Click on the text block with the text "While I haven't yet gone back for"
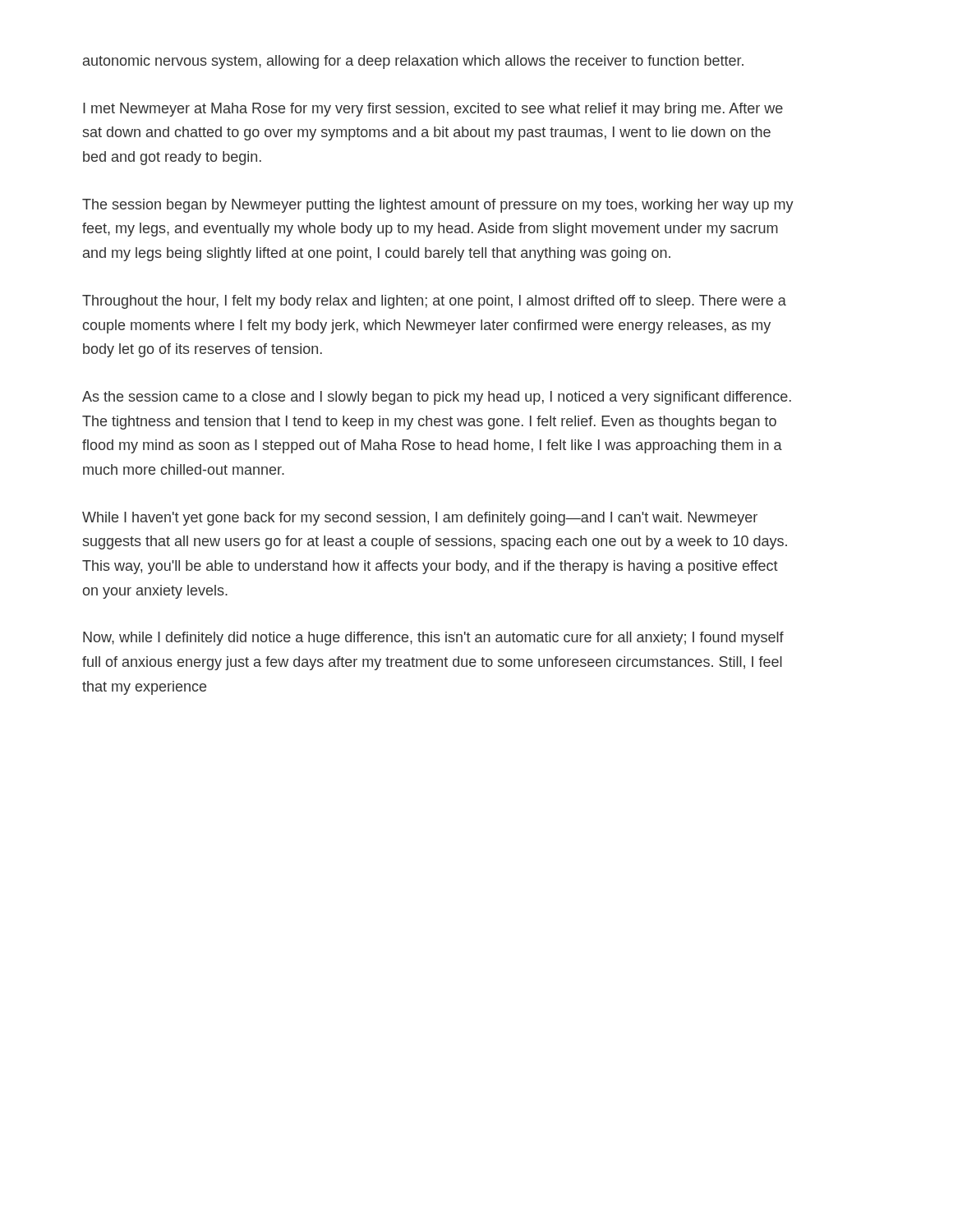The width and height of the screenshot is (953, 1232). tap(435, 554)
